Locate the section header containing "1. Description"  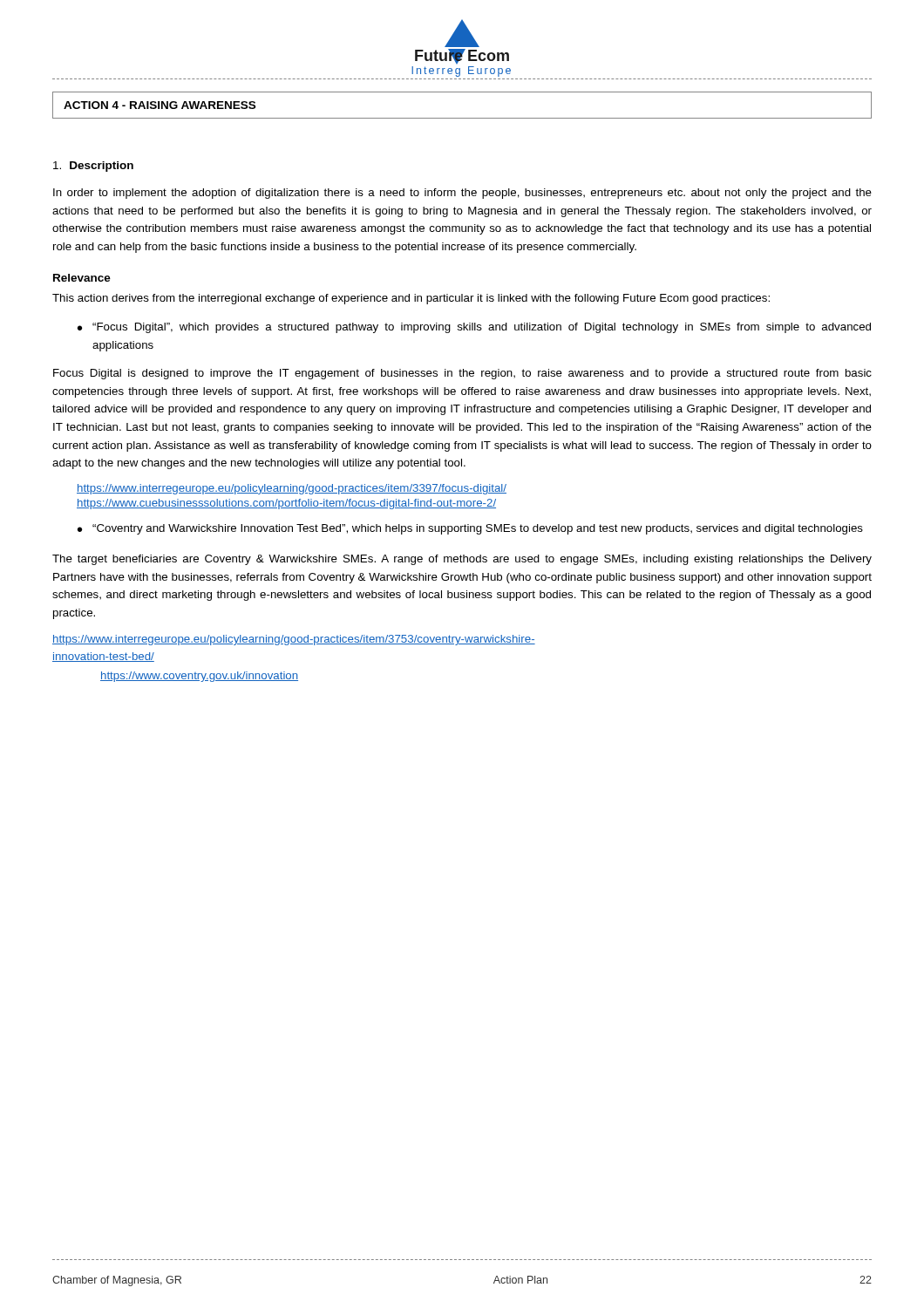pyautogui.click(x=93, y=165)
